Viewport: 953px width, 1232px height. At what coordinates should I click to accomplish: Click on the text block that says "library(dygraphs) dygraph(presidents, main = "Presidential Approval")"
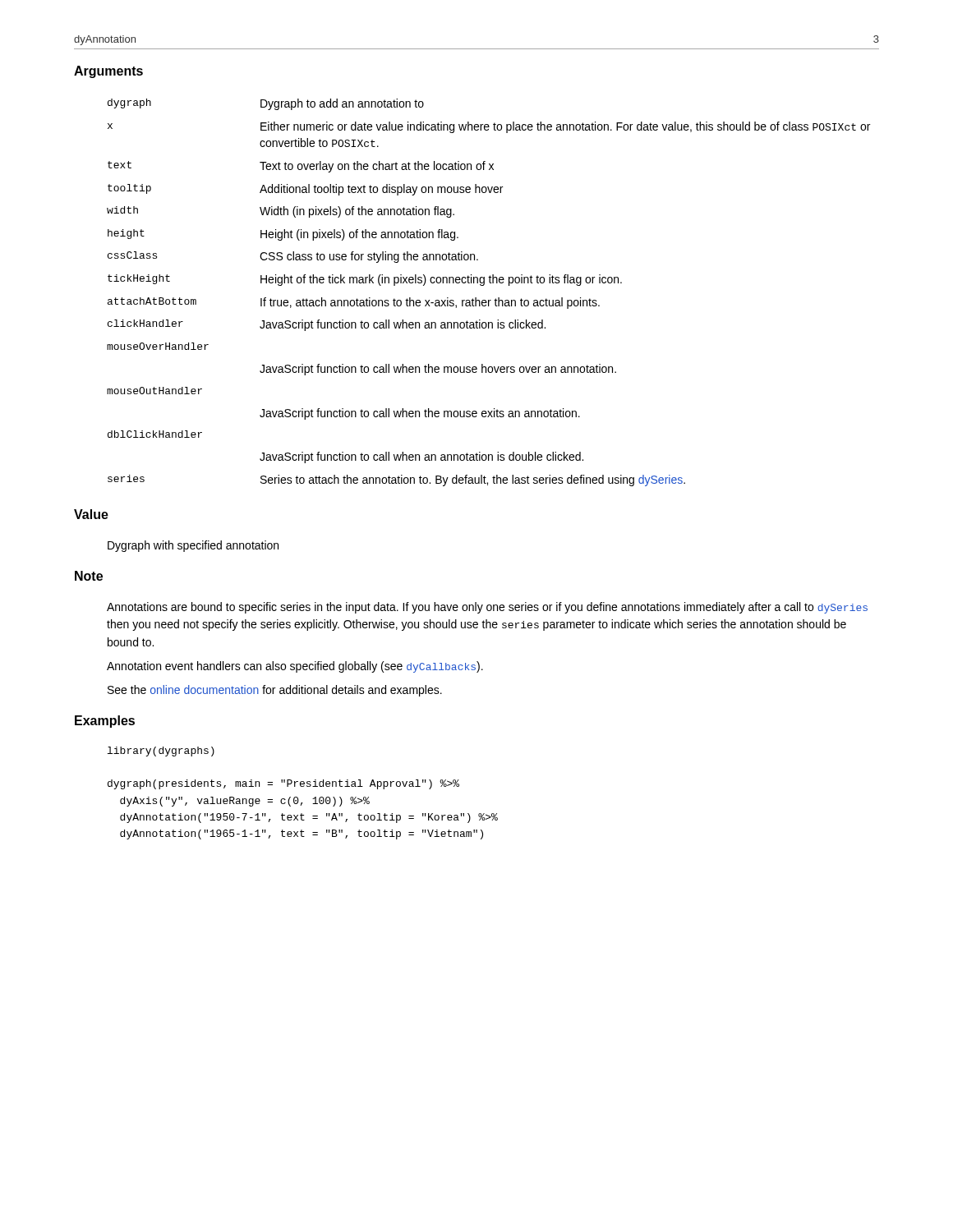point(161,752)
